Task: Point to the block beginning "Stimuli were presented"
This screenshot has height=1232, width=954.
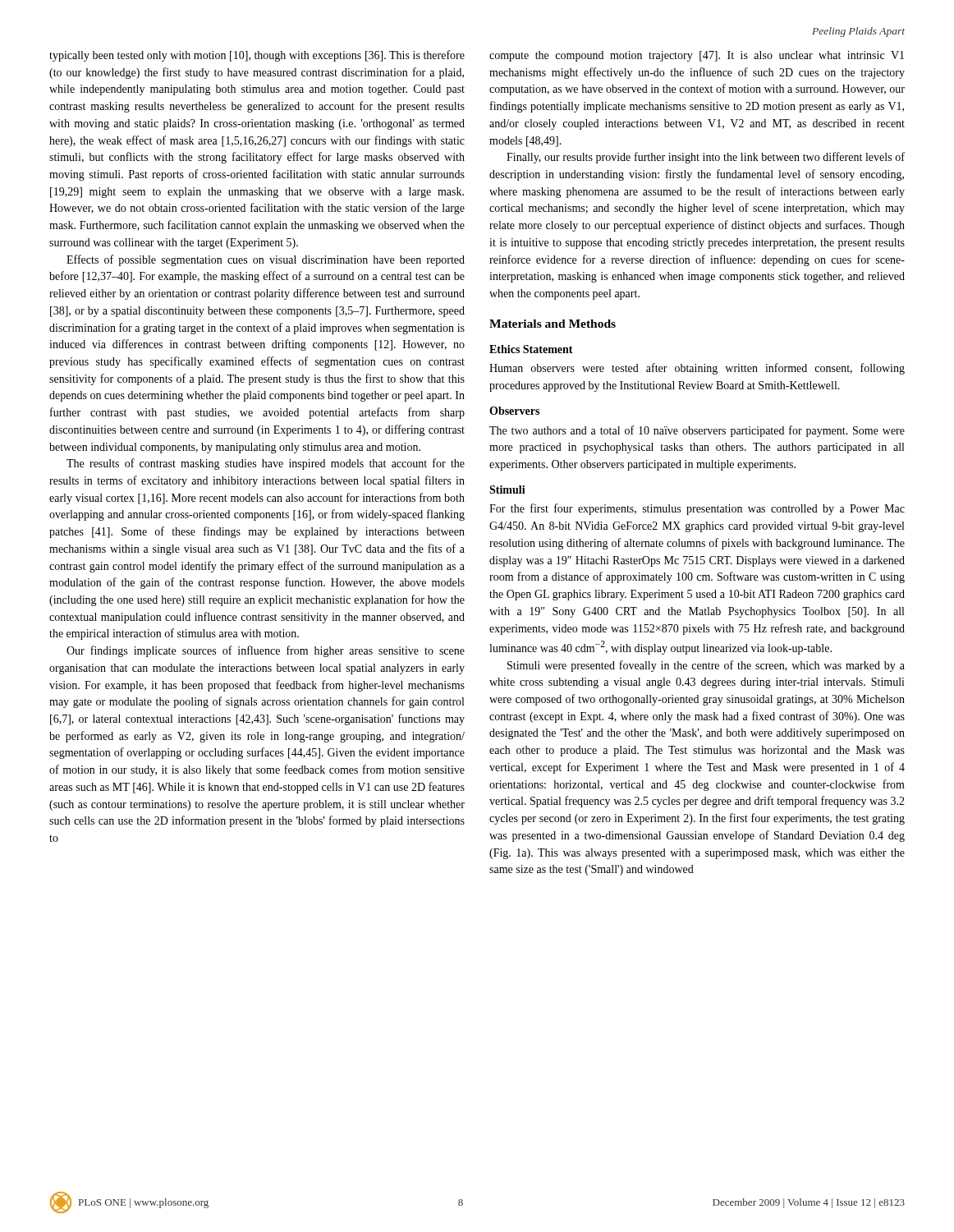Action: (x=697, y=768)
